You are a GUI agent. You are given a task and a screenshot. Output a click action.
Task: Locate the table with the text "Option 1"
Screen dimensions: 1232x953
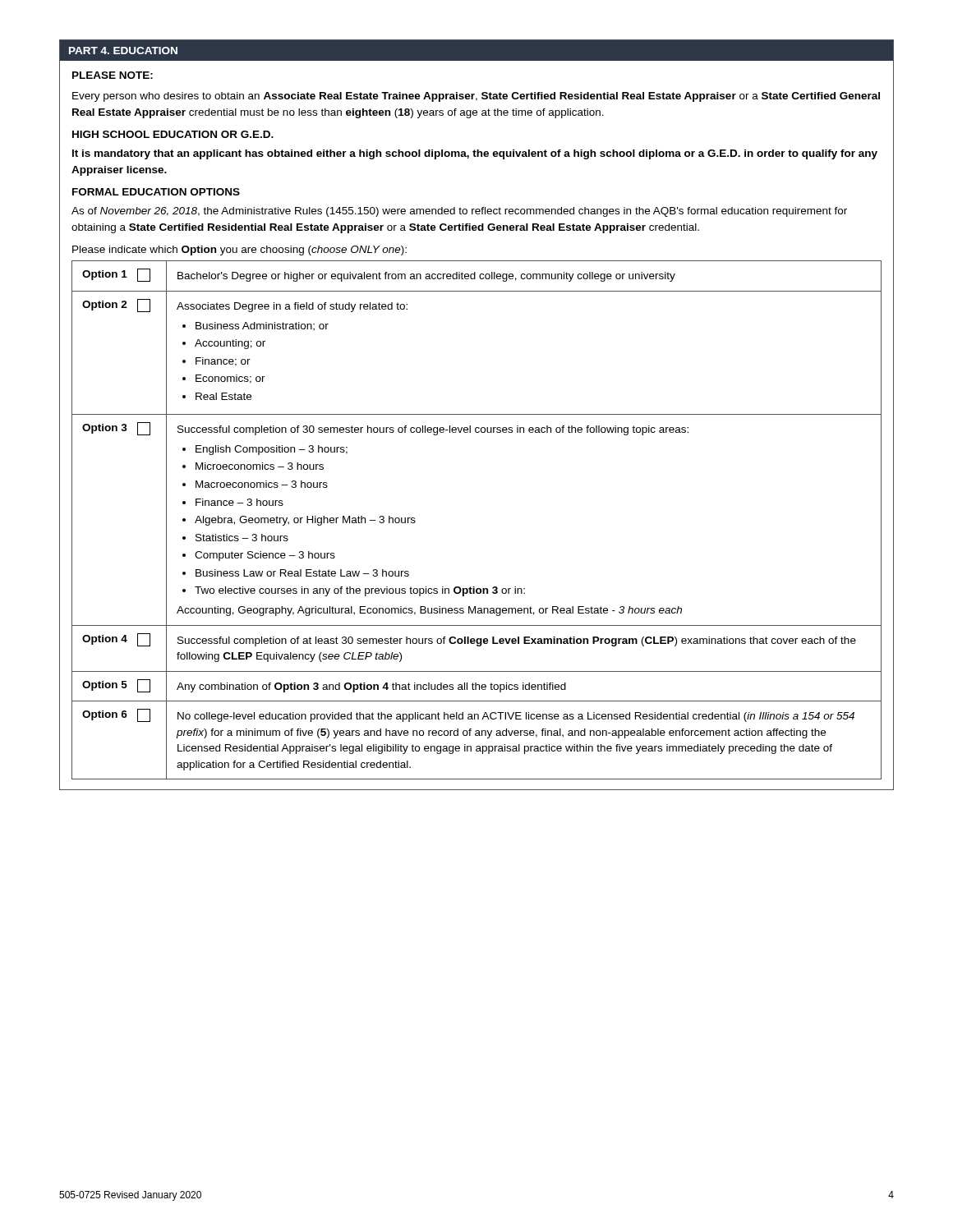[476, 520]
